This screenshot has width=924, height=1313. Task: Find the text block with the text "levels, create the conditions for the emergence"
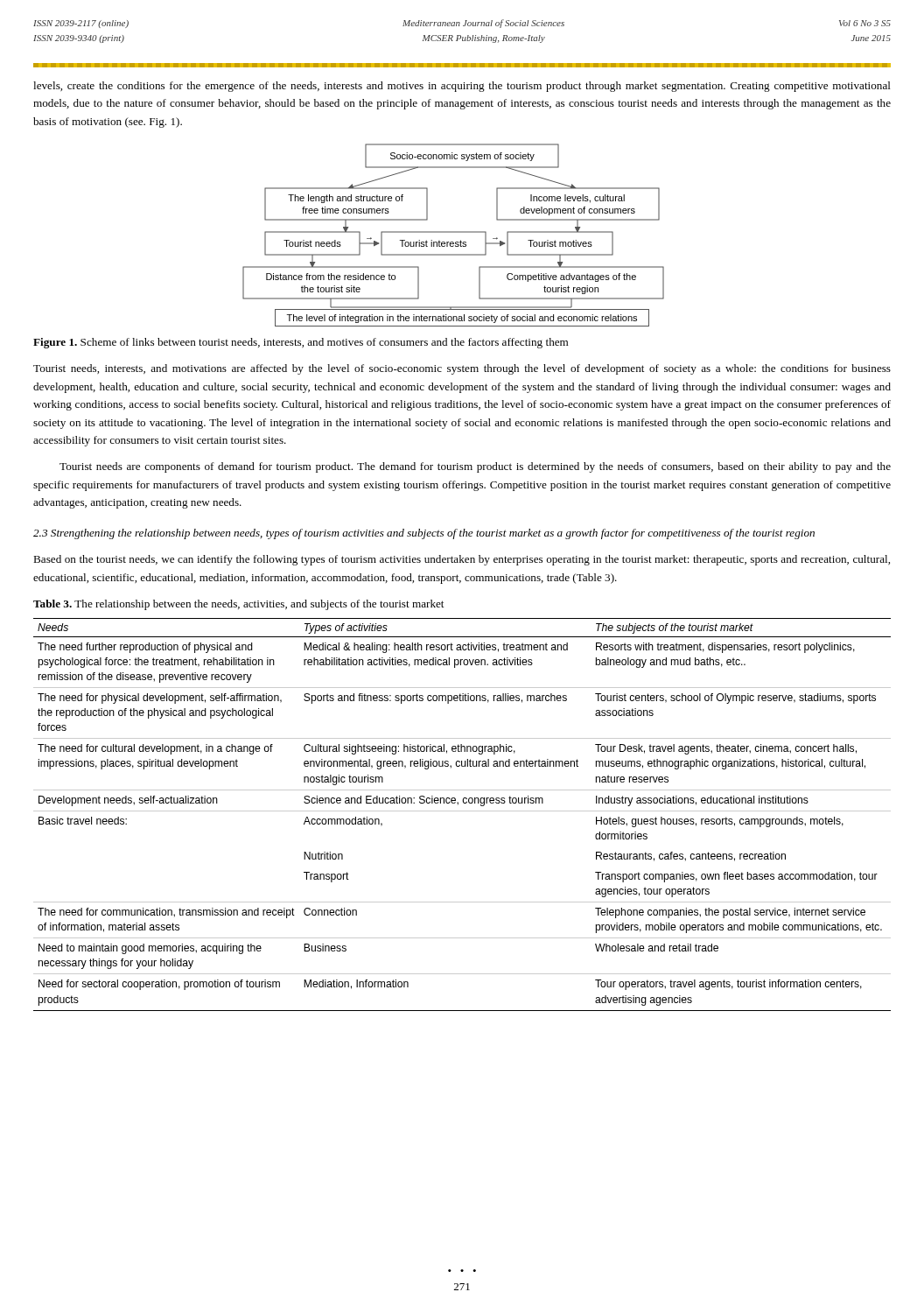click(x=462, y=103)
